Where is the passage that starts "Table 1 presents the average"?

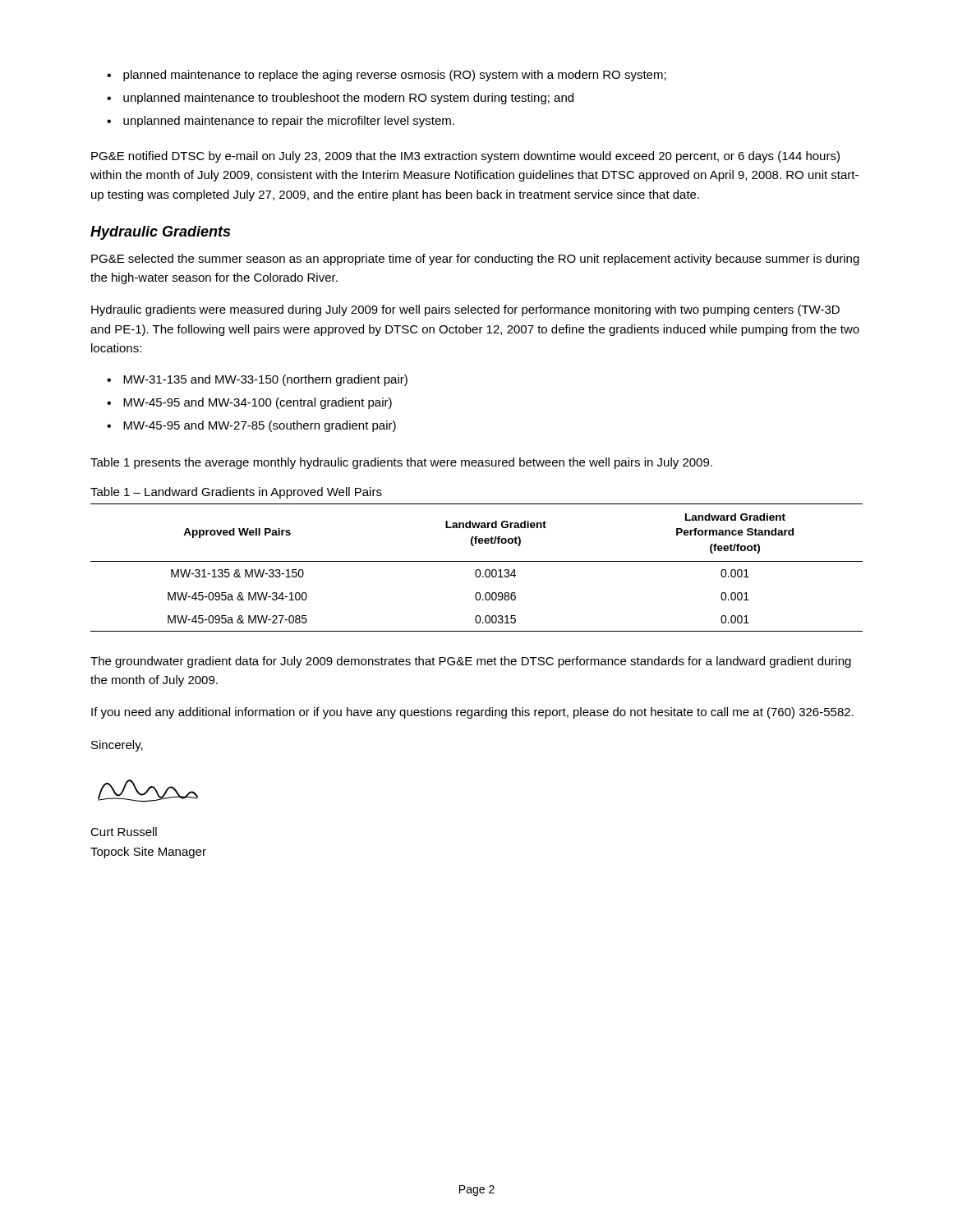point(402,462)
